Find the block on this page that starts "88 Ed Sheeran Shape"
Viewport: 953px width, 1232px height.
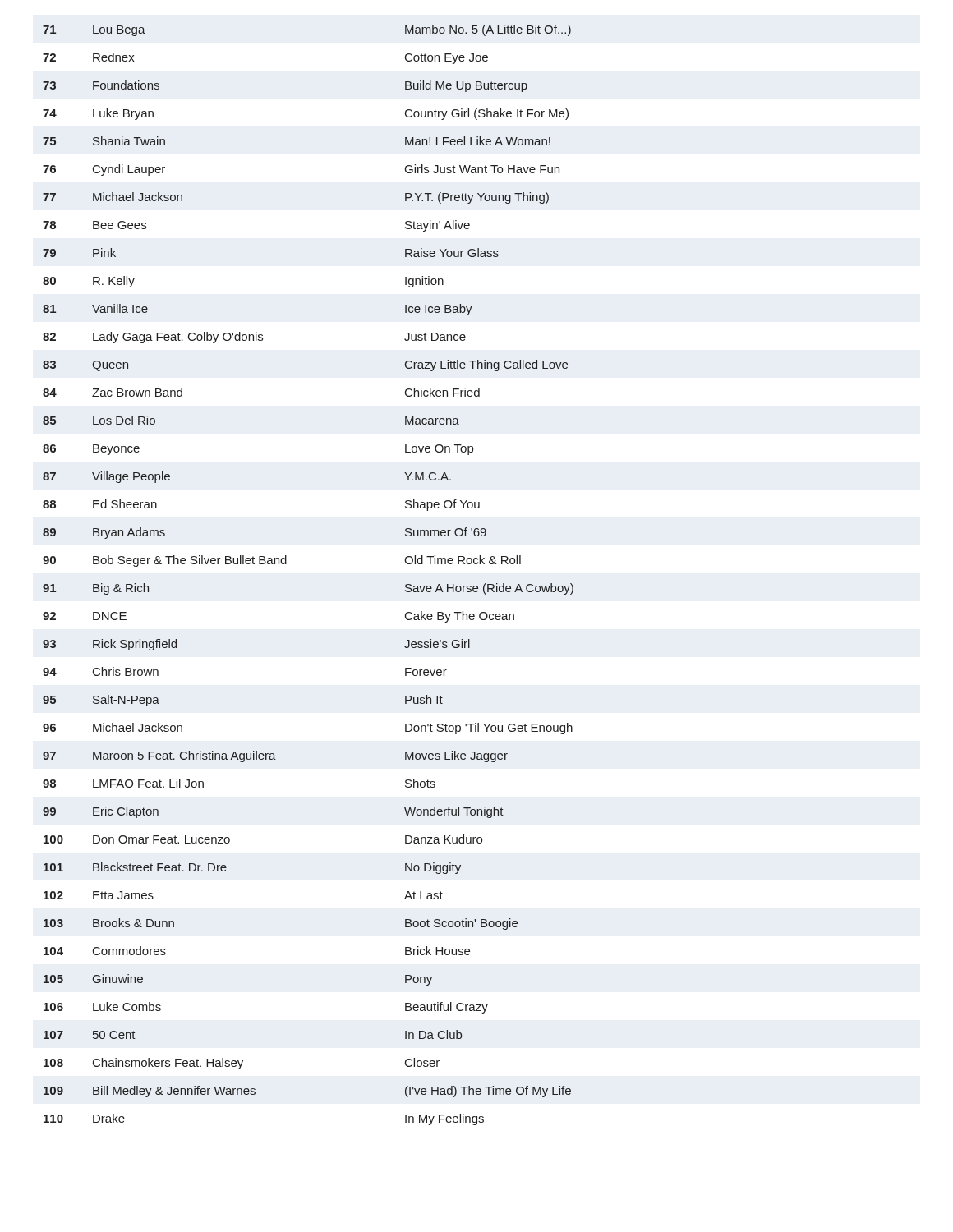[x=476, y=503]
